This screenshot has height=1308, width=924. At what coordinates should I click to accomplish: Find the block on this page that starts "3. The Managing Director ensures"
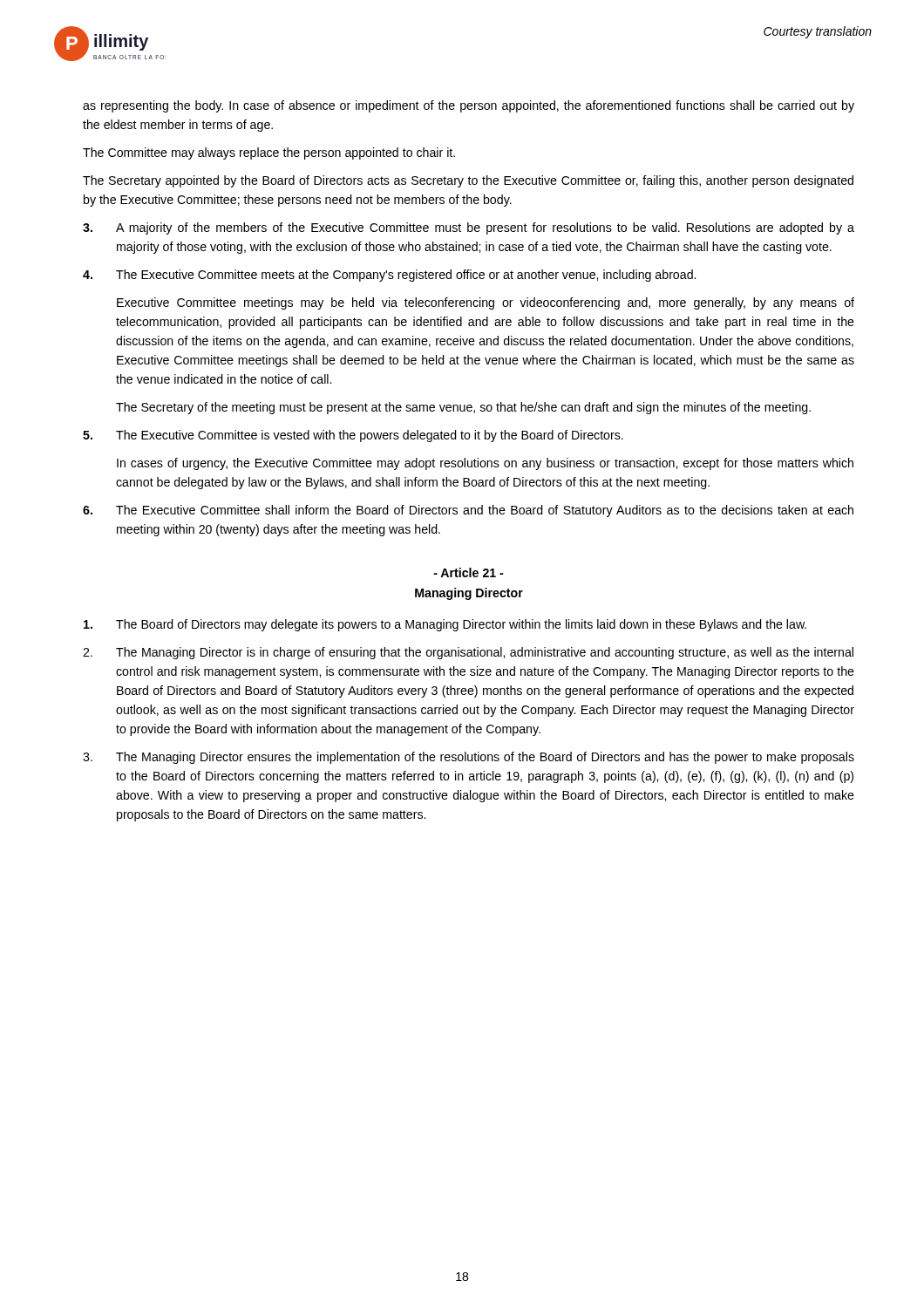(469, 786)
